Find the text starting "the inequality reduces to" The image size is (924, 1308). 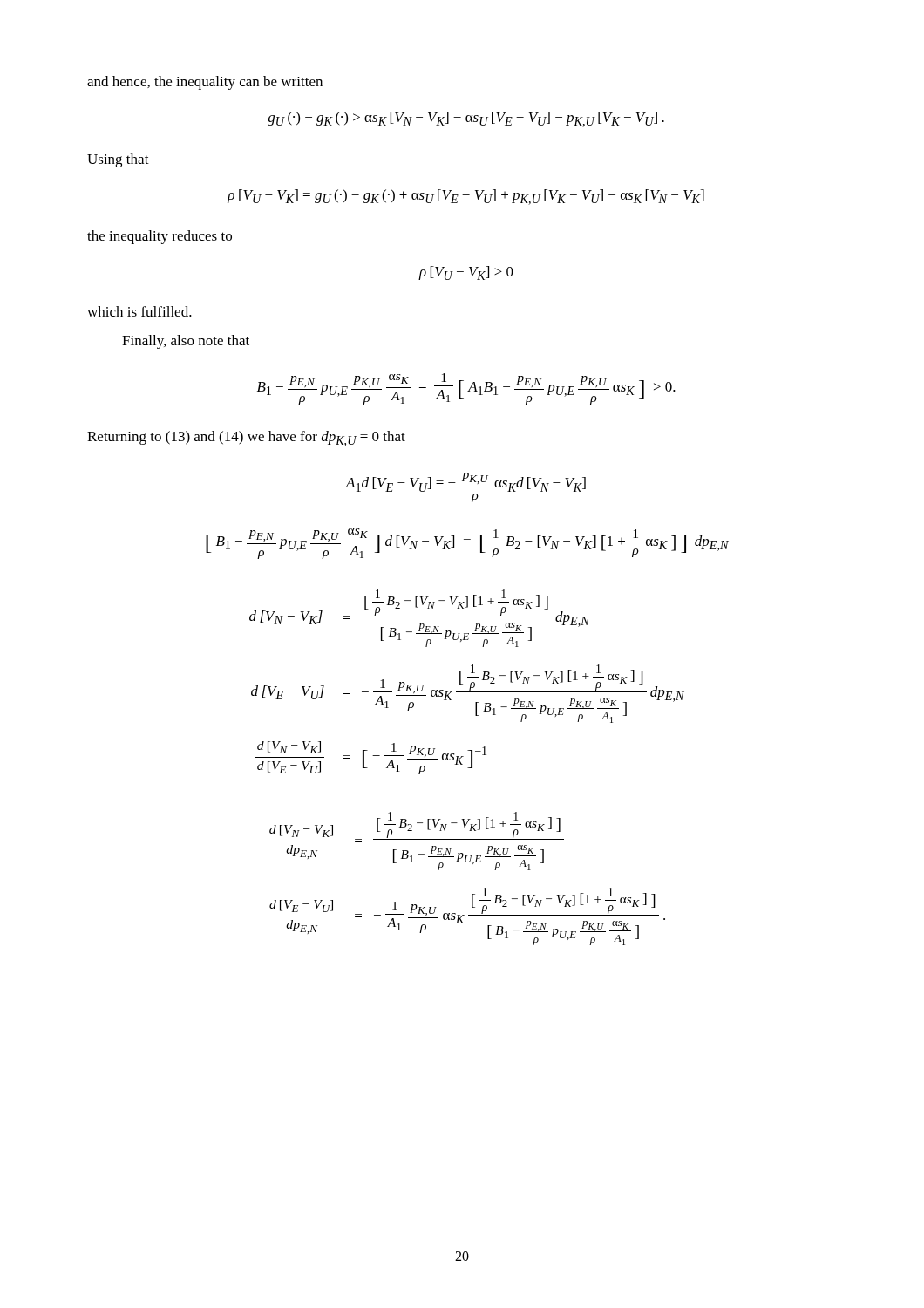160,236
